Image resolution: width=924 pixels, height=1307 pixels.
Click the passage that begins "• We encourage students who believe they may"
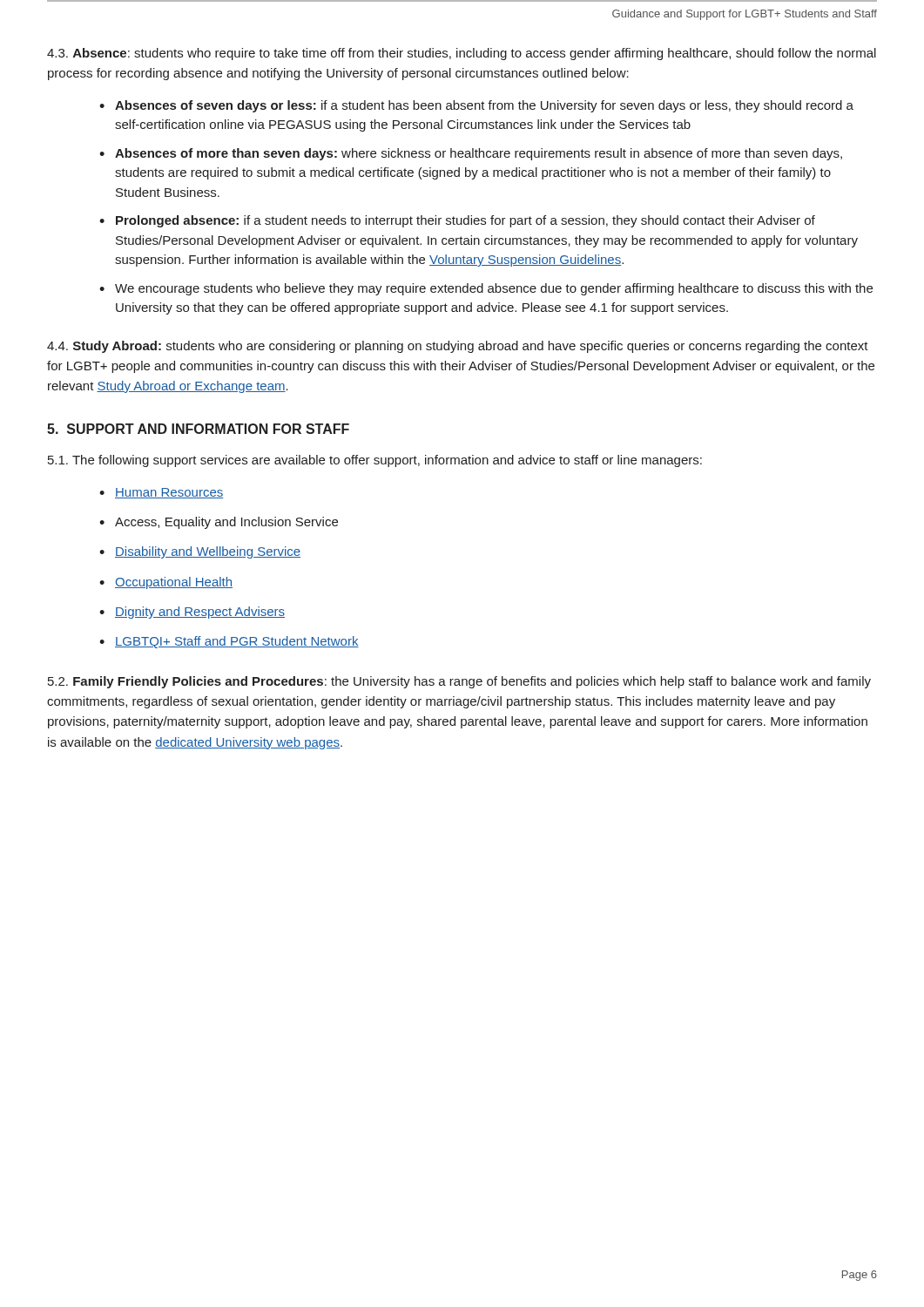488,298
